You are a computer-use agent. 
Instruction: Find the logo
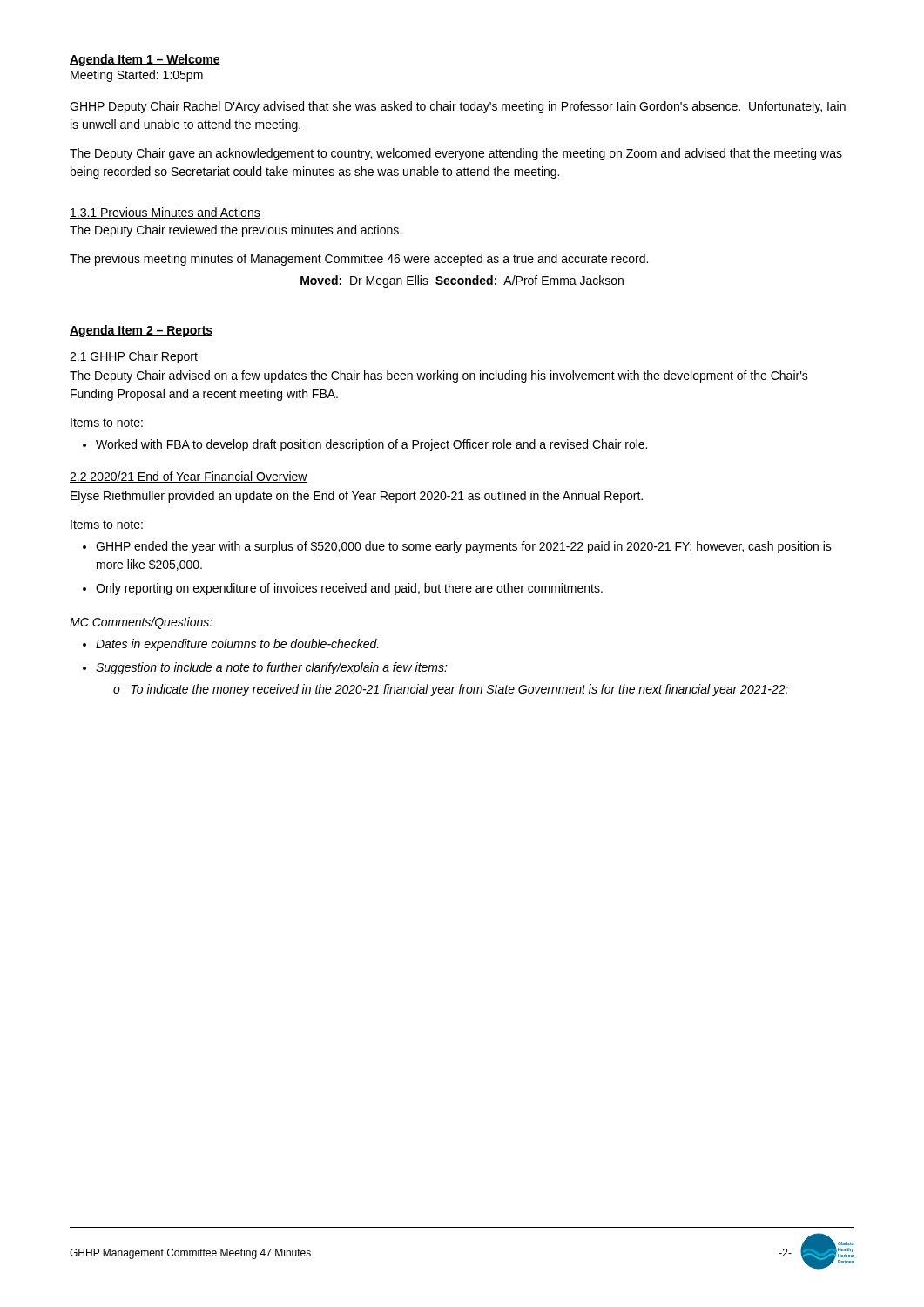[x=827, y=1252]
